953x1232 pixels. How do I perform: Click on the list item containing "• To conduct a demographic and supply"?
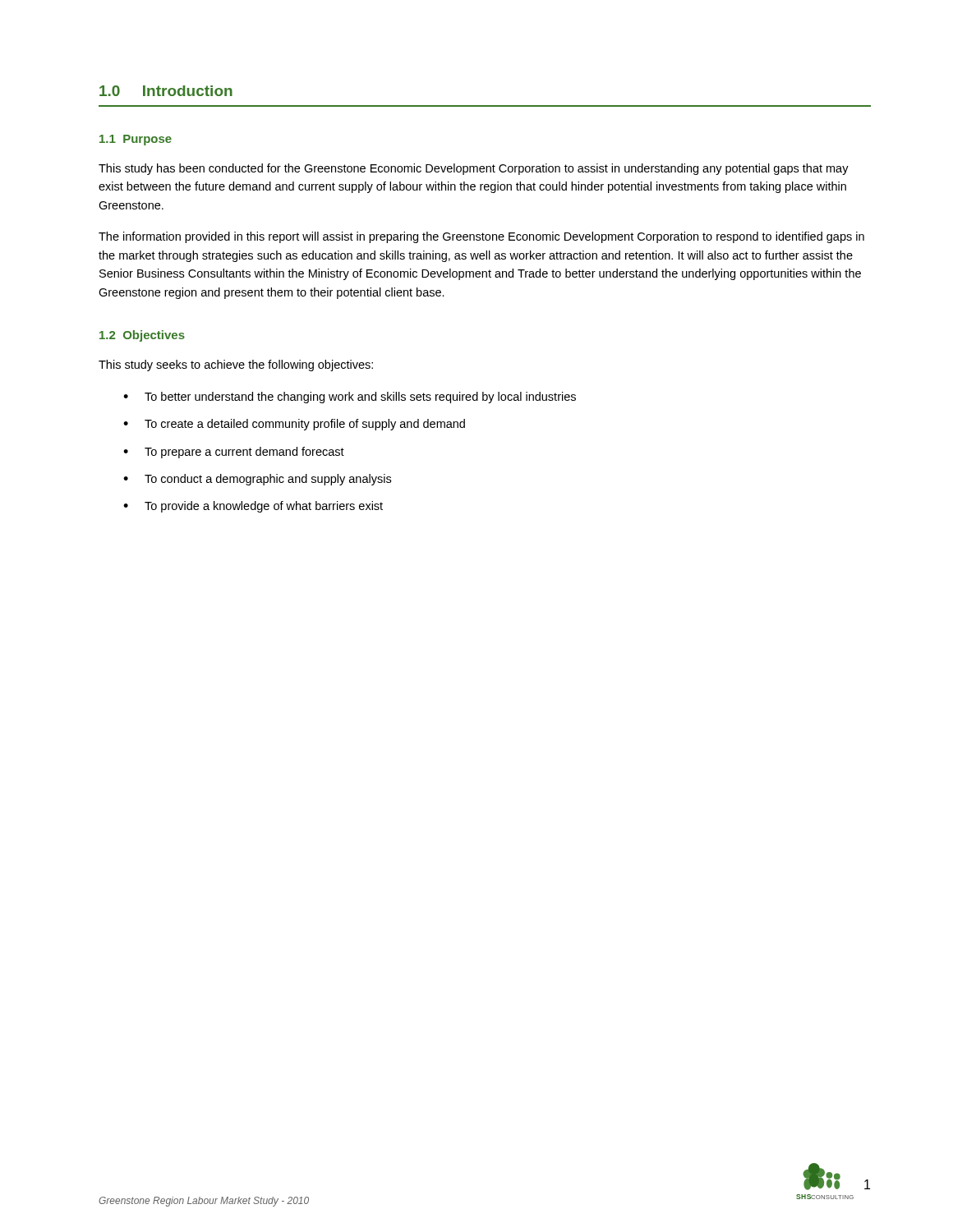point(257,479)
